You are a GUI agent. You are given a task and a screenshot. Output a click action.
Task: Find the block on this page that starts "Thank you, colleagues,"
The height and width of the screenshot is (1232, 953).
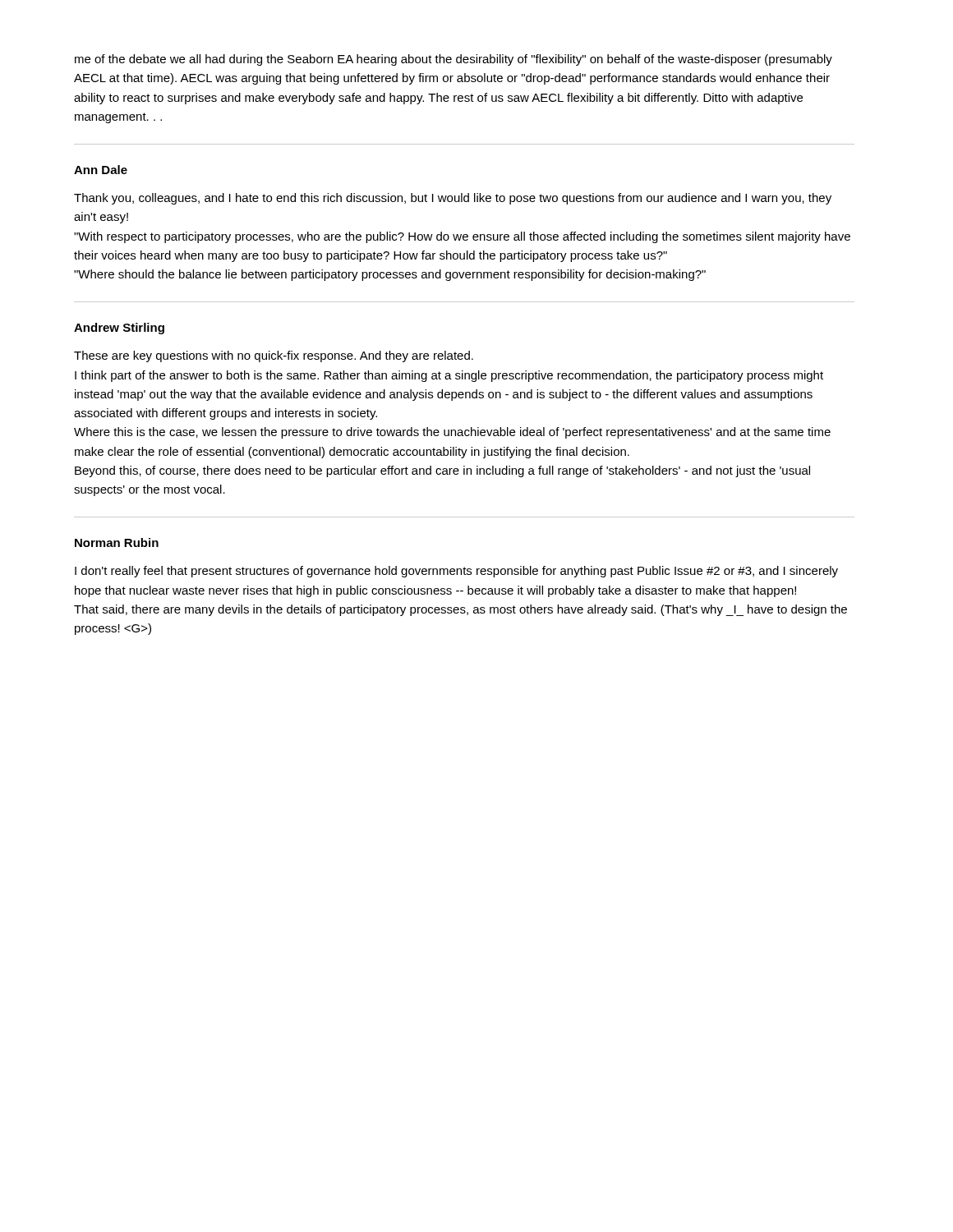pyautogui.click(x=464, y=207)
